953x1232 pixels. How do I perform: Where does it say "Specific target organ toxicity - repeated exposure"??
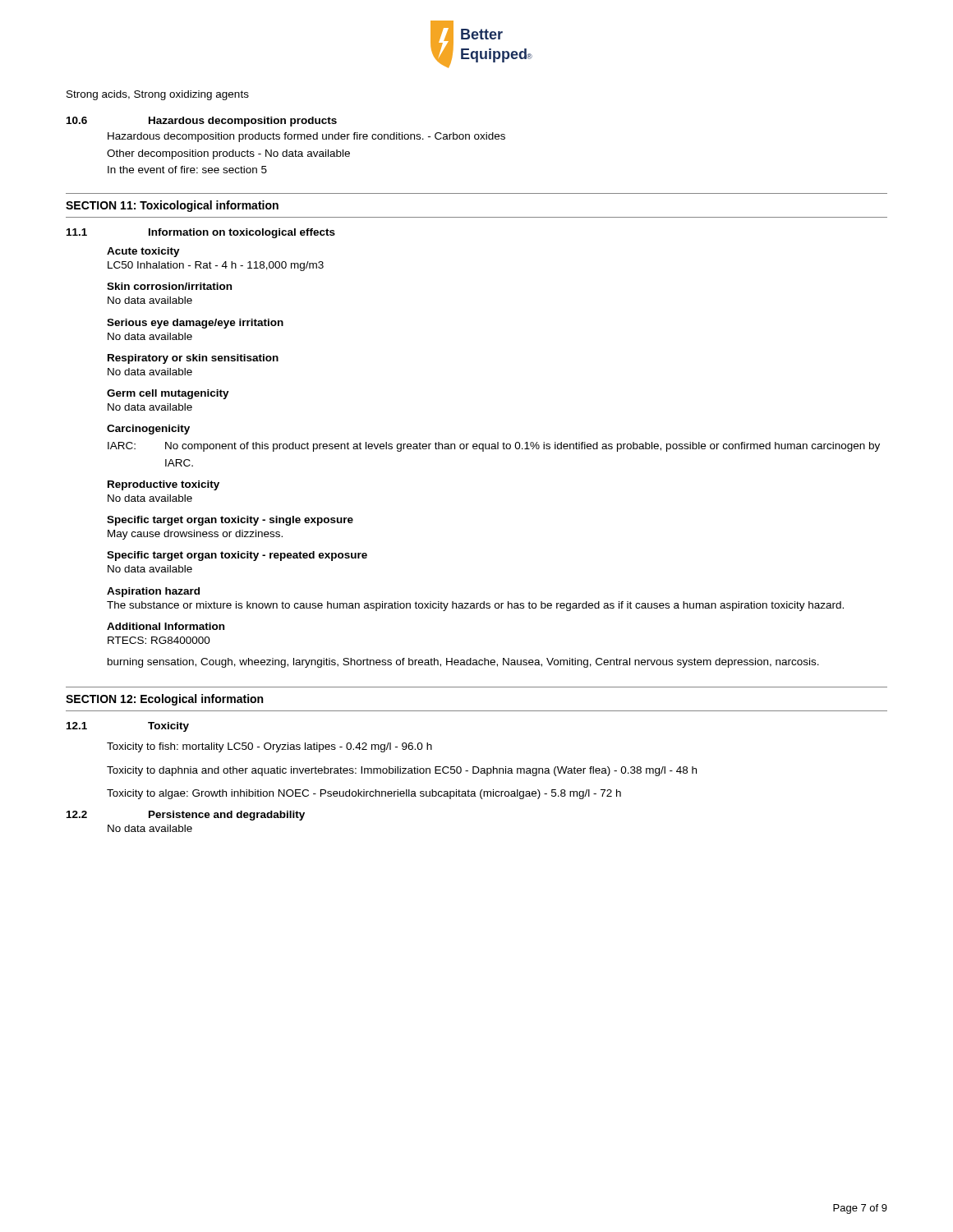(x=237, y=555)
